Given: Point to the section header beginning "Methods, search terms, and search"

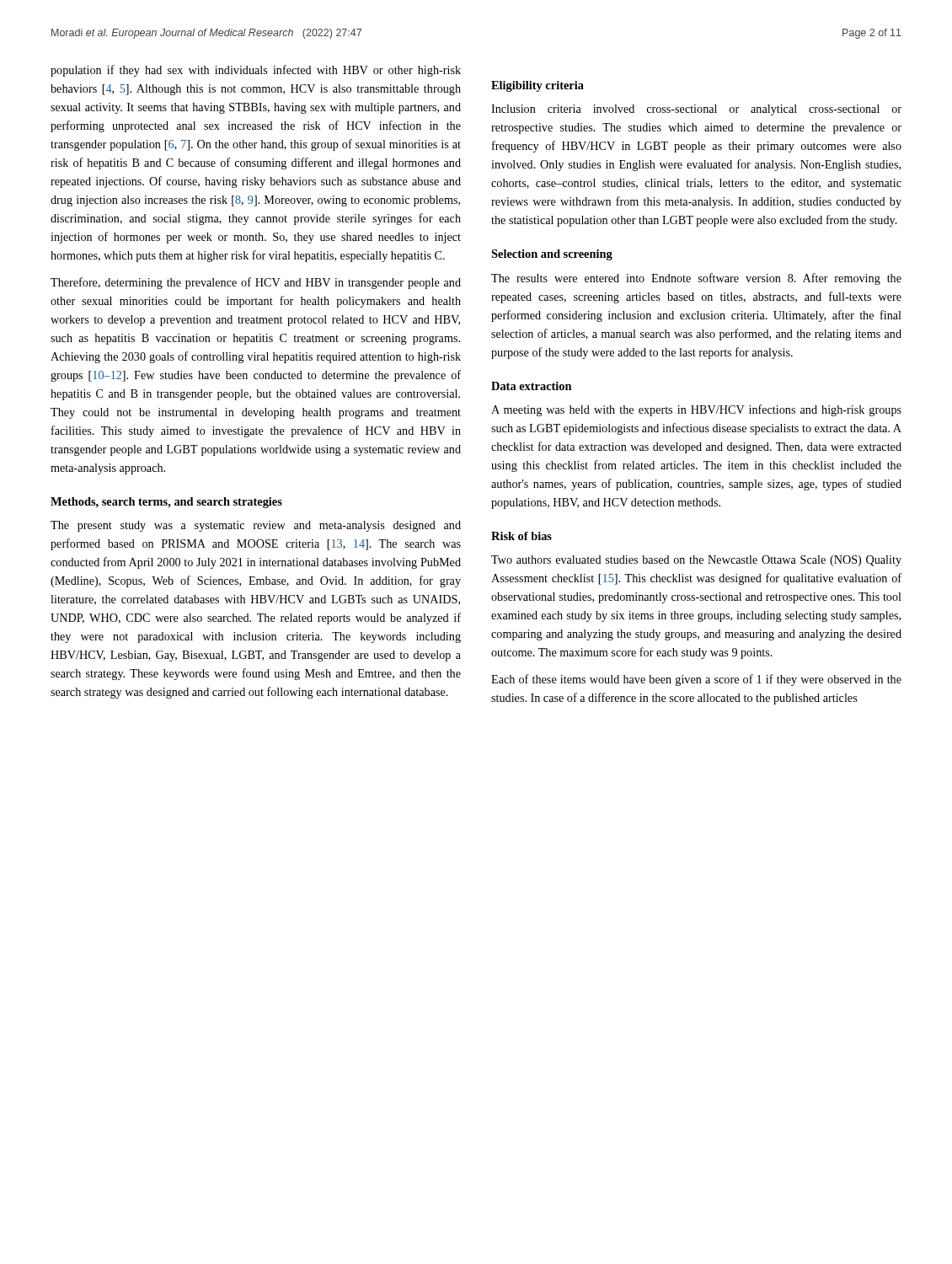Looking at the screenshot, I should tap(166, 501).
